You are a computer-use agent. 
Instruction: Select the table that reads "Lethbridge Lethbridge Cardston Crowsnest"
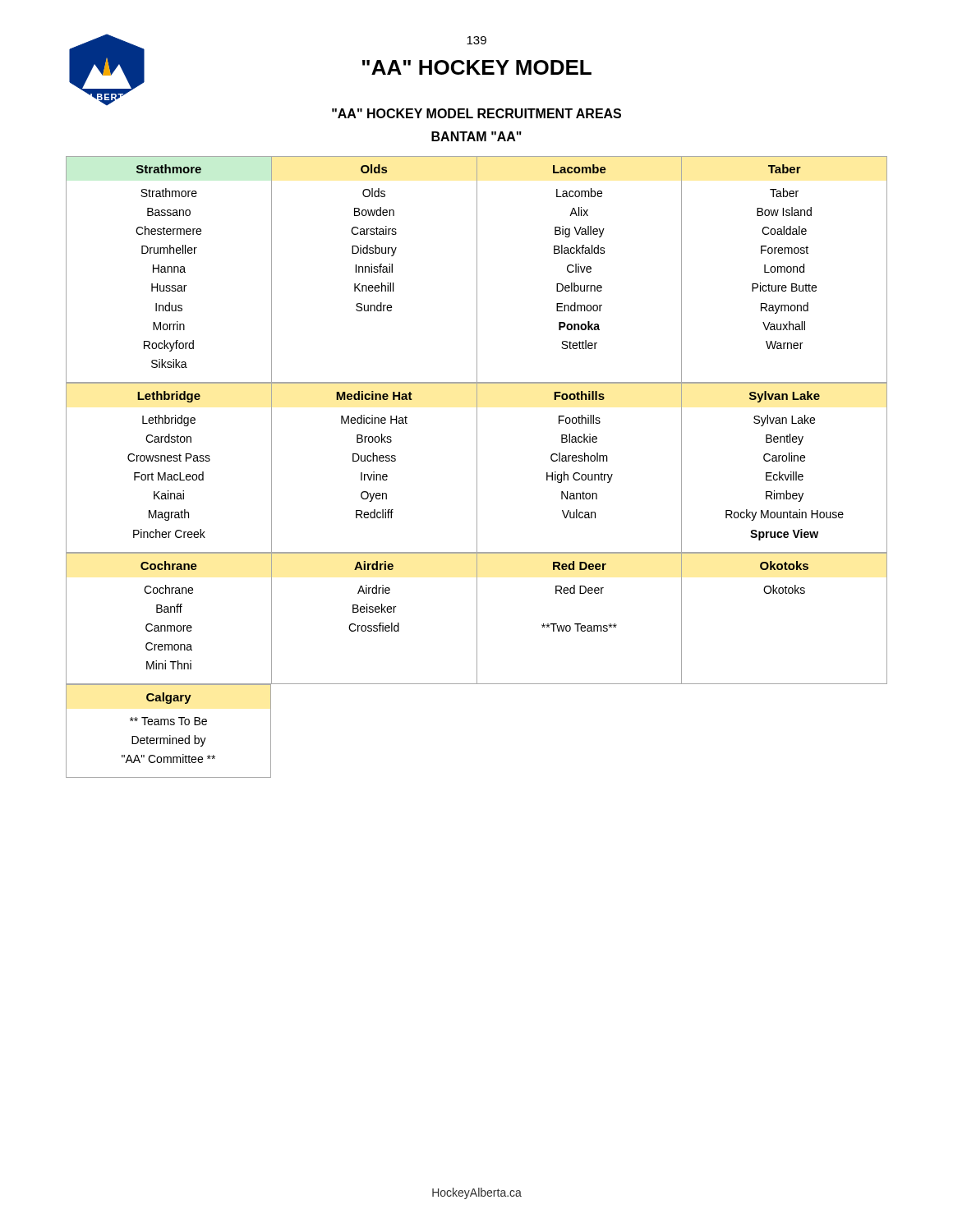476,468
